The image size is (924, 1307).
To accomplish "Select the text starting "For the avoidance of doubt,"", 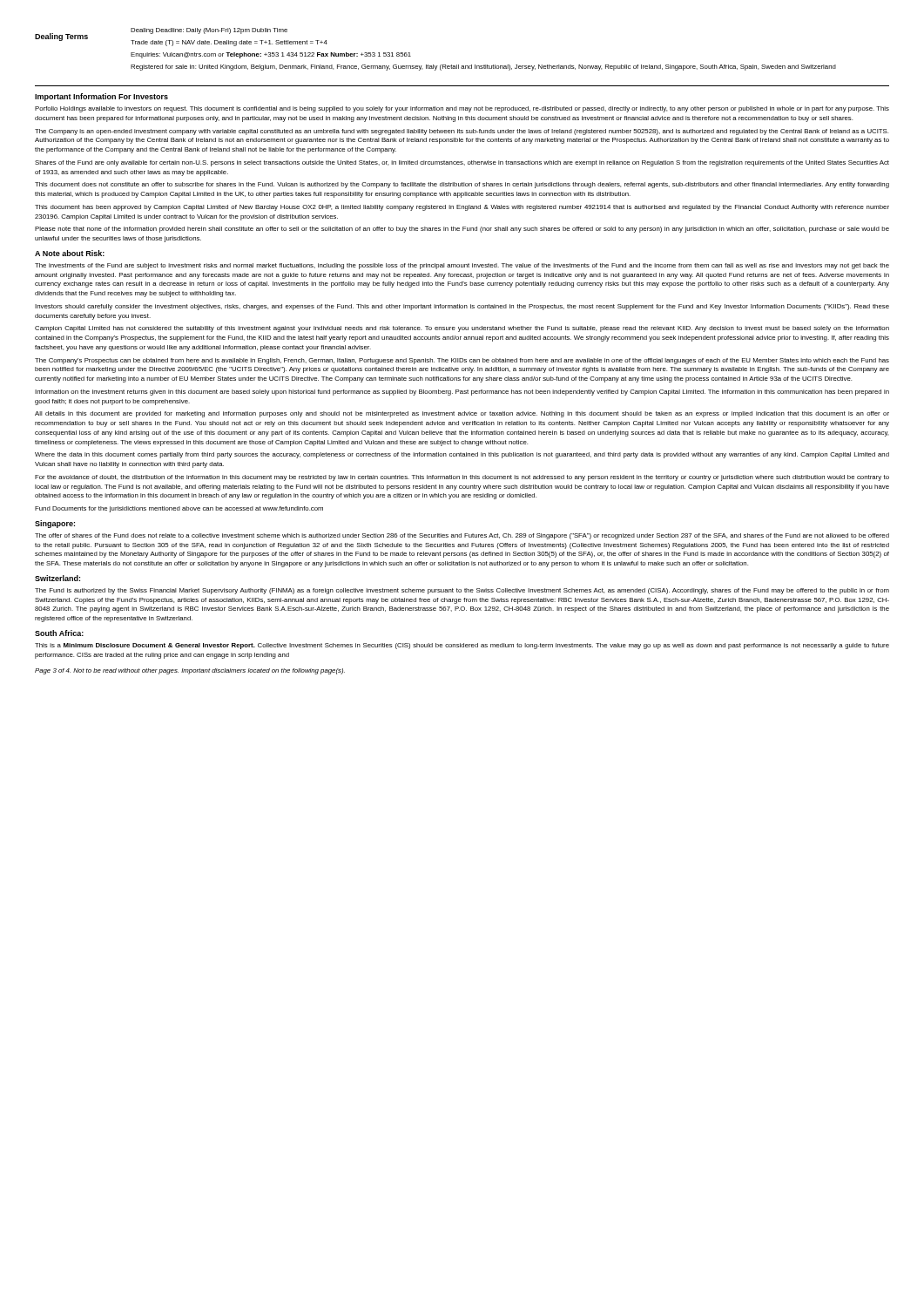I will coord(462,487).
